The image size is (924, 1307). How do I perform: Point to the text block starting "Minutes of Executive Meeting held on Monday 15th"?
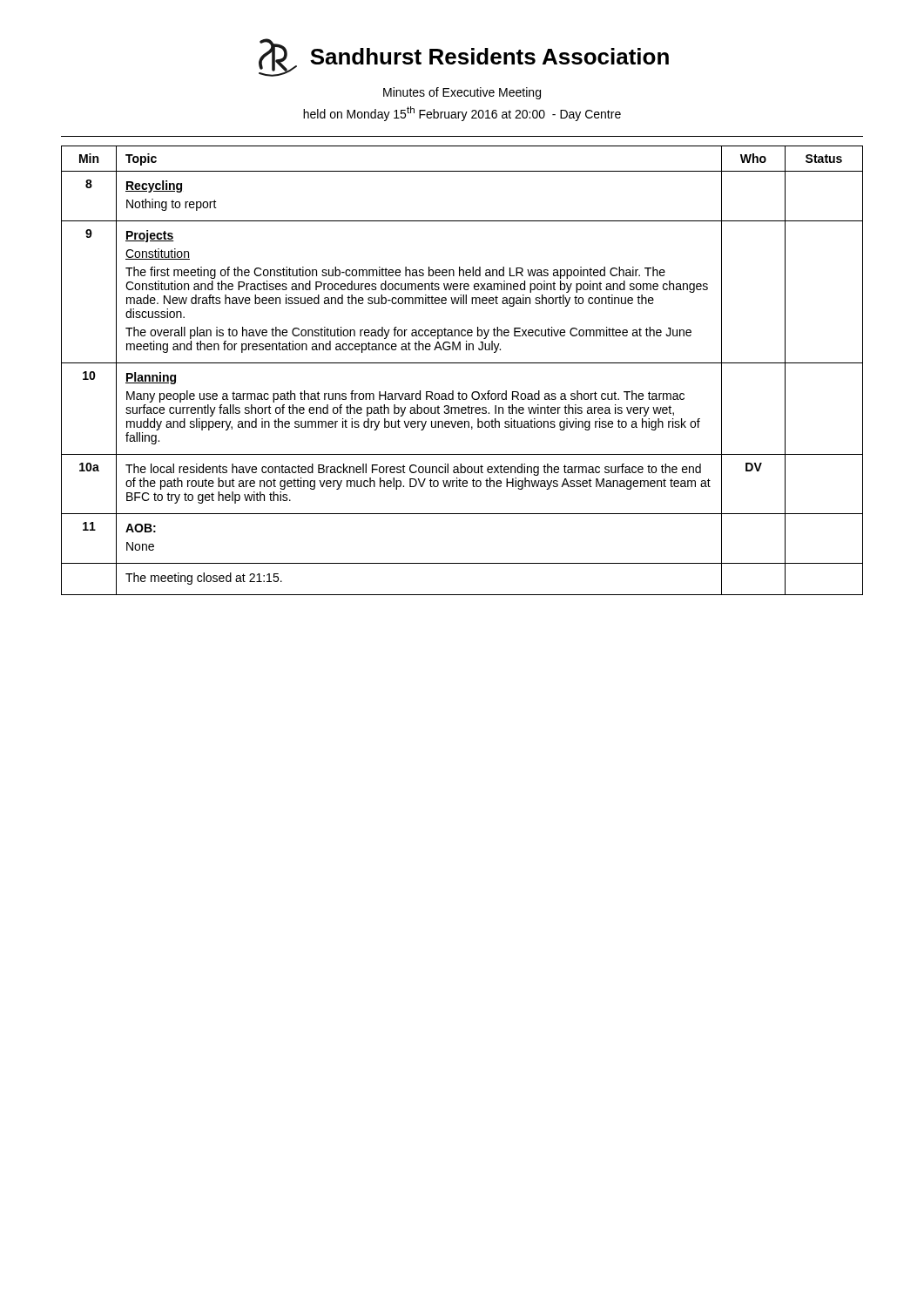(462, 103)
